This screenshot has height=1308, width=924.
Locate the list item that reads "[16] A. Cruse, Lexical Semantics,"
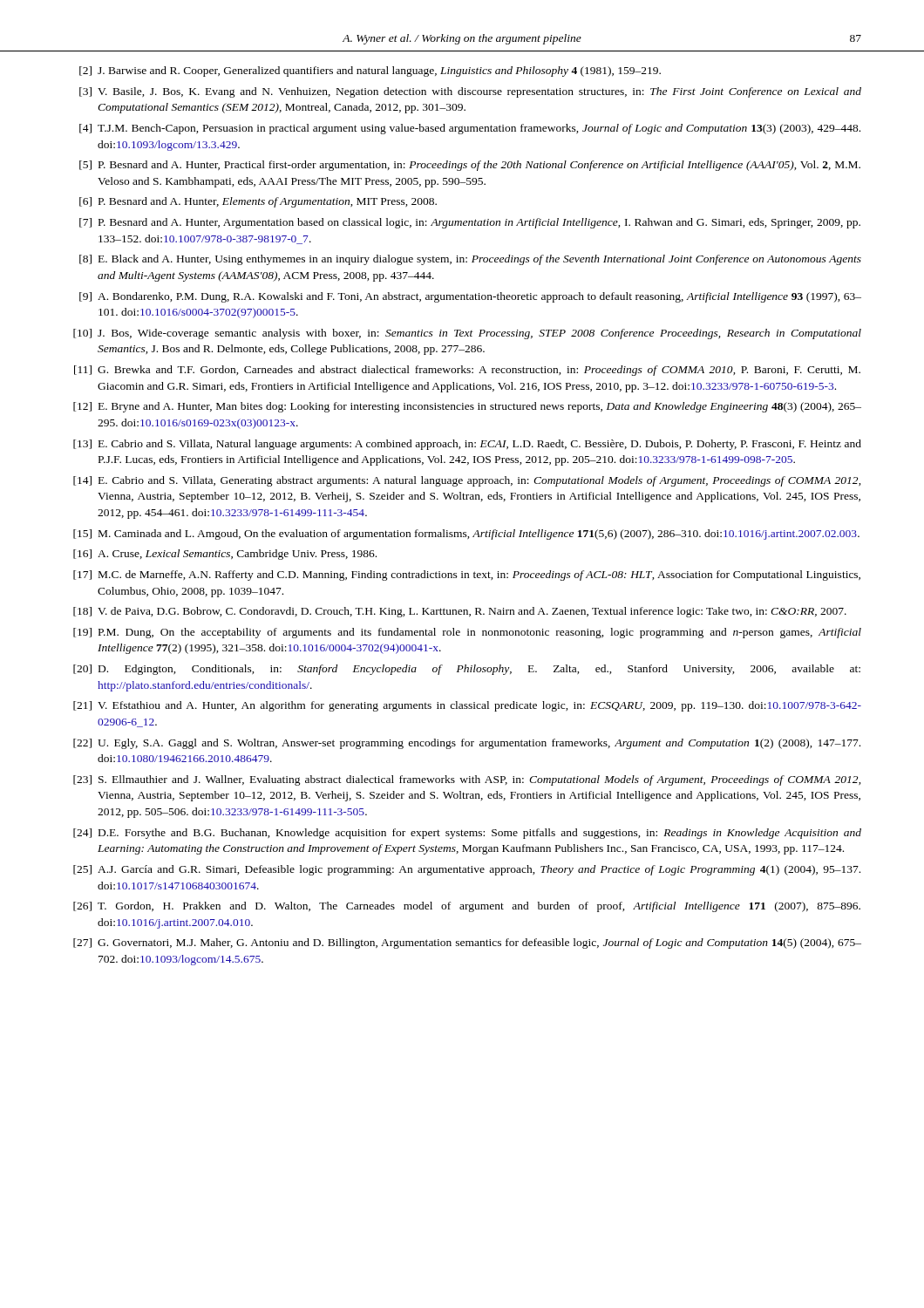[225, 555]
